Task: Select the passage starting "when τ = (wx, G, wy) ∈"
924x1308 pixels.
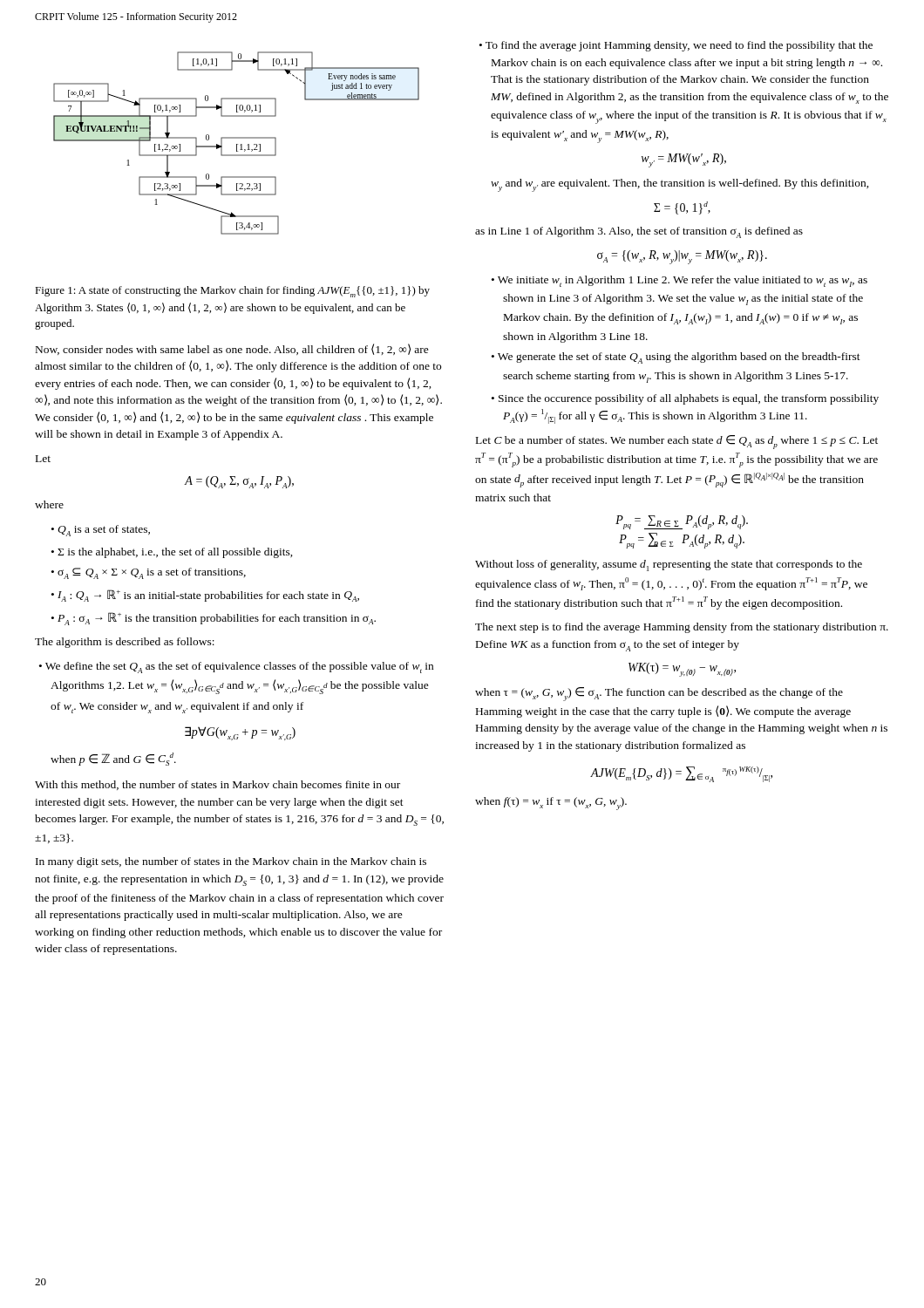Action: [x=681, y=719]
